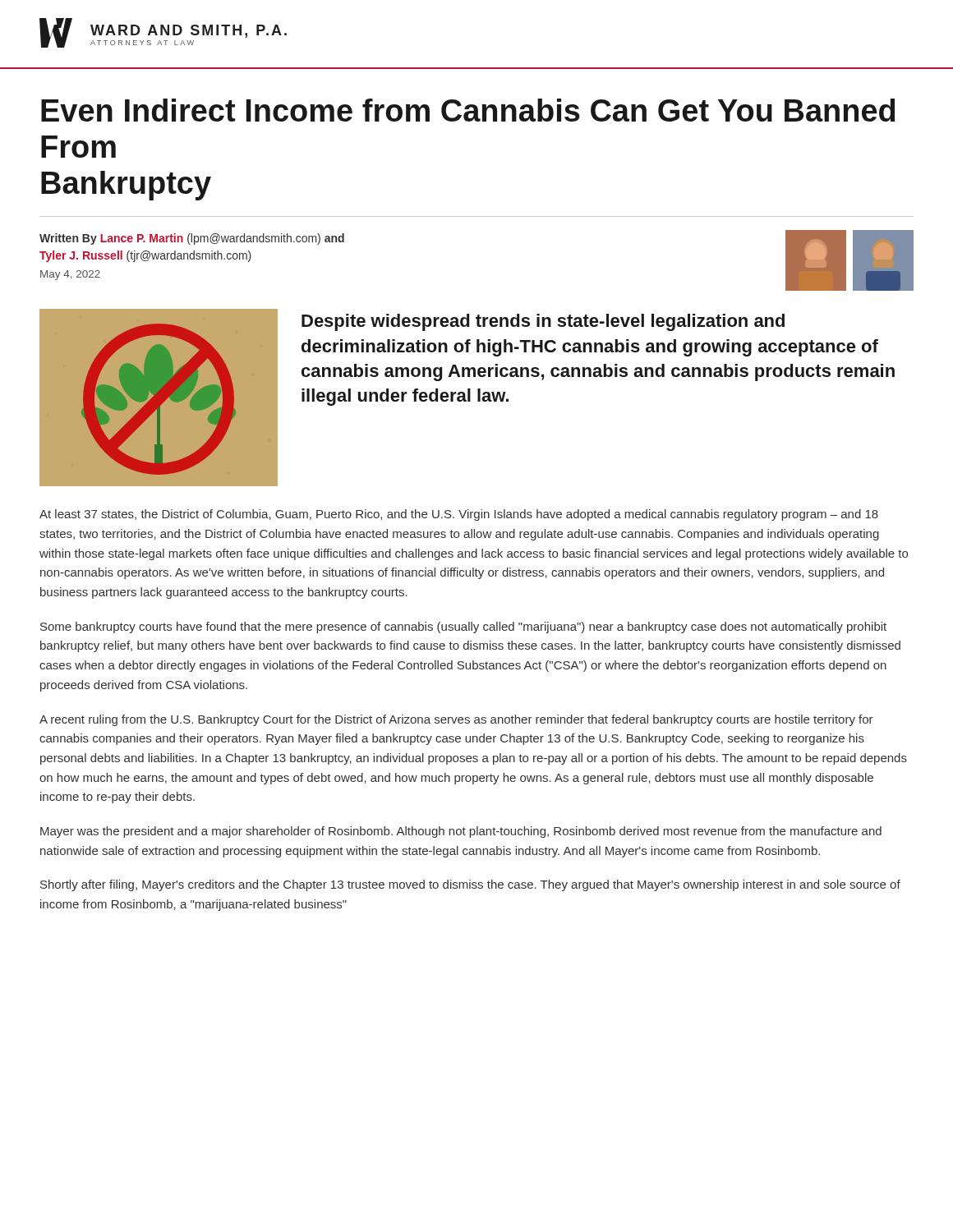
Task: Select the photo
Action: [159, 398]
